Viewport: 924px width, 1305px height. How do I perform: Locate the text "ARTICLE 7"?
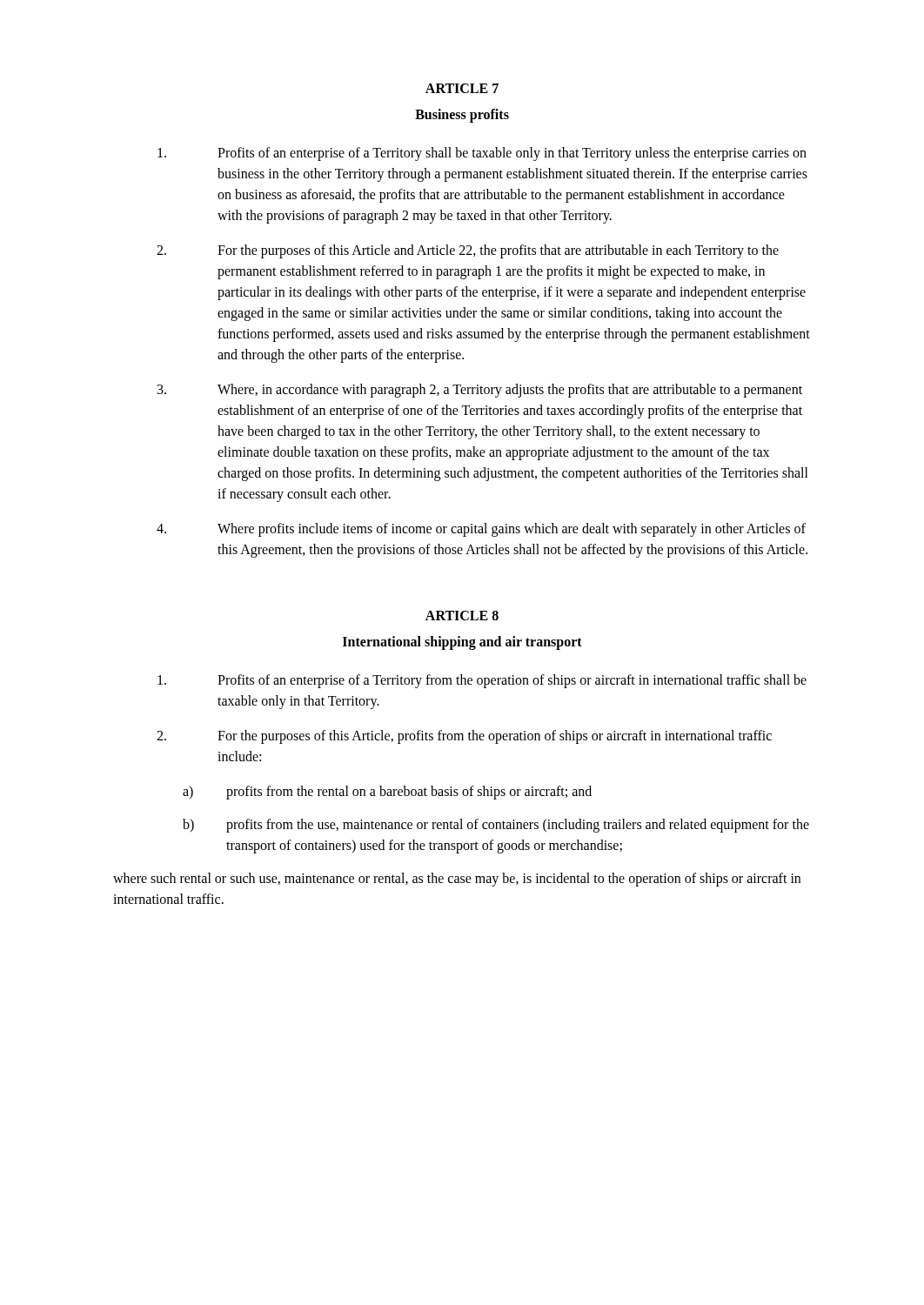462,88
